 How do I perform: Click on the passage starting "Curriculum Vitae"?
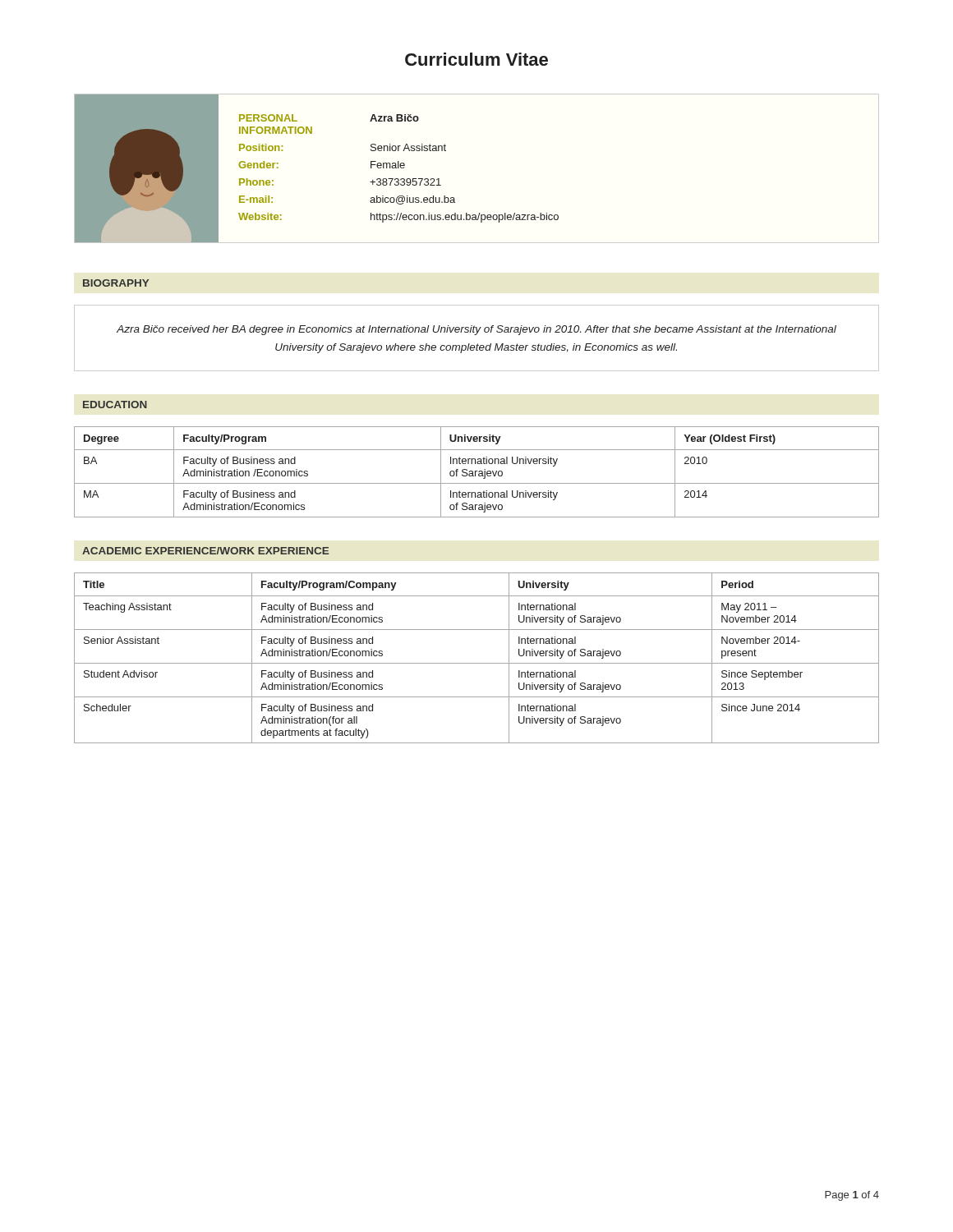tap(476, 60)
